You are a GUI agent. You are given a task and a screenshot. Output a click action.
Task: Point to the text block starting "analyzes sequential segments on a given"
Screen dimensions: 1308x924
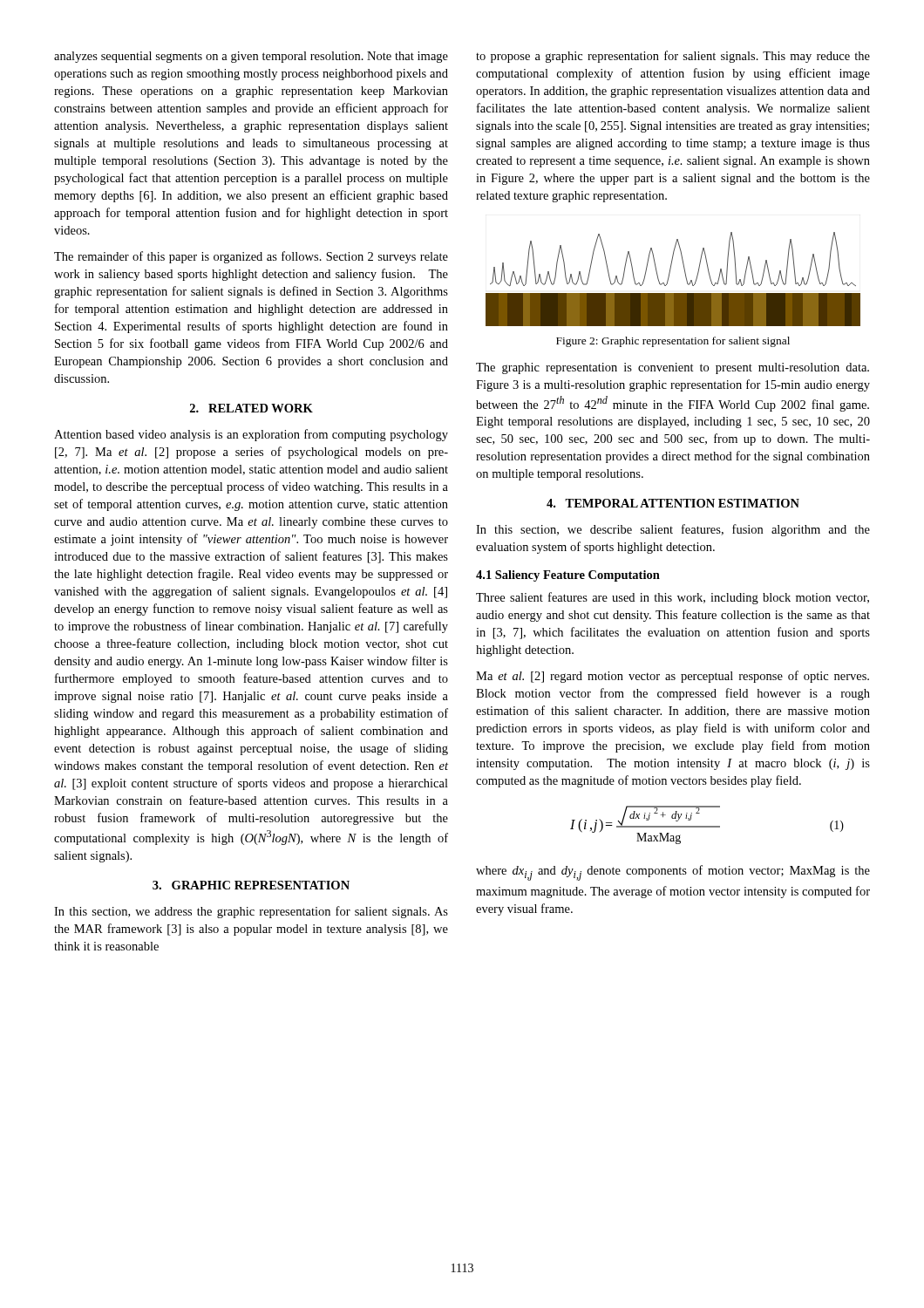(x=251, y=143)
